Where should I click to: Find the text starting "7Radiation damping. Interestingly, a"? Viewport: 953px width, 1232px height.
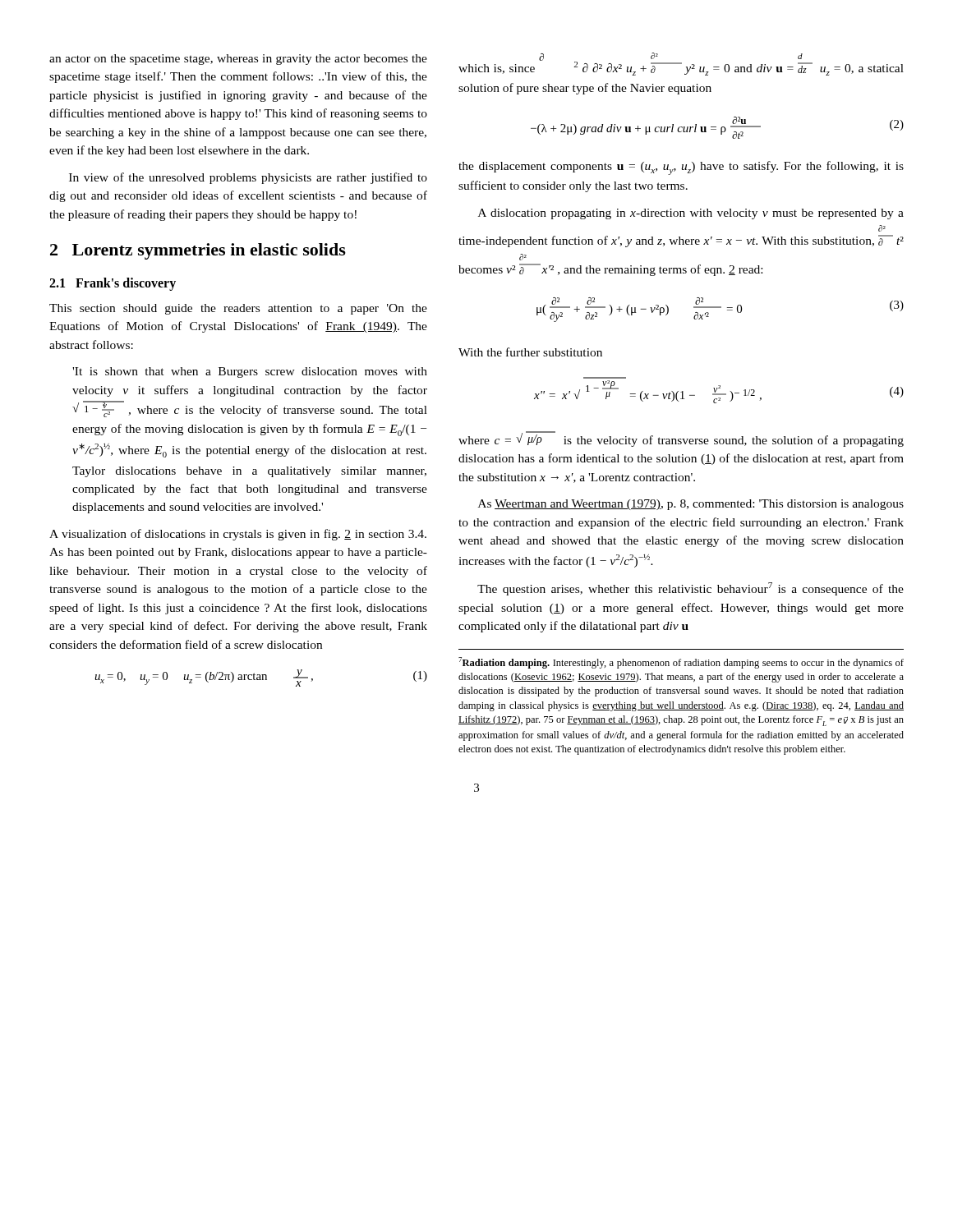pos(681,703)
